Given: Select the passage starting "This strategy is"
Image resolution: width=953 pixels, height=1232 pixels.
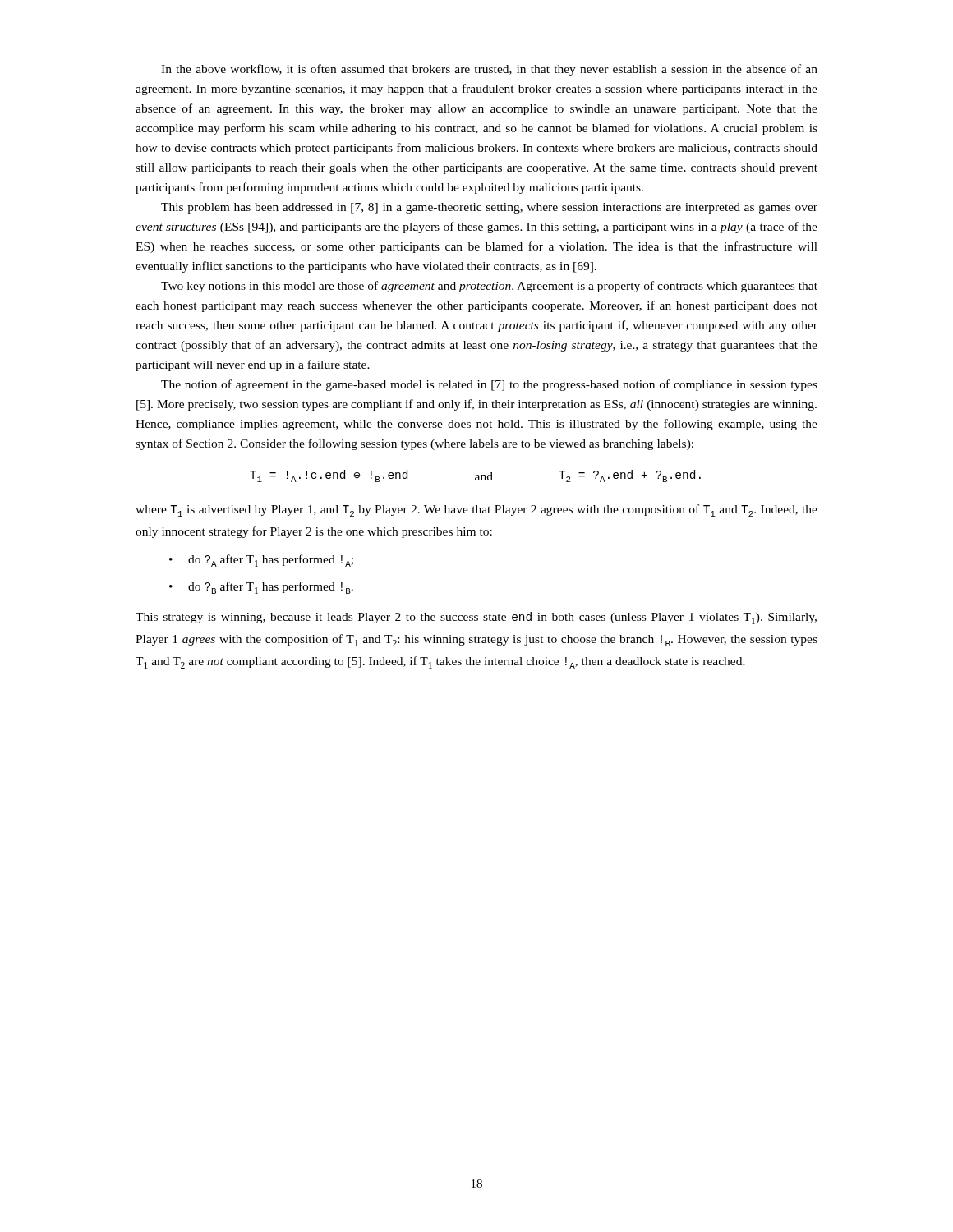Looking at the screenshot, I should point(476,641).
